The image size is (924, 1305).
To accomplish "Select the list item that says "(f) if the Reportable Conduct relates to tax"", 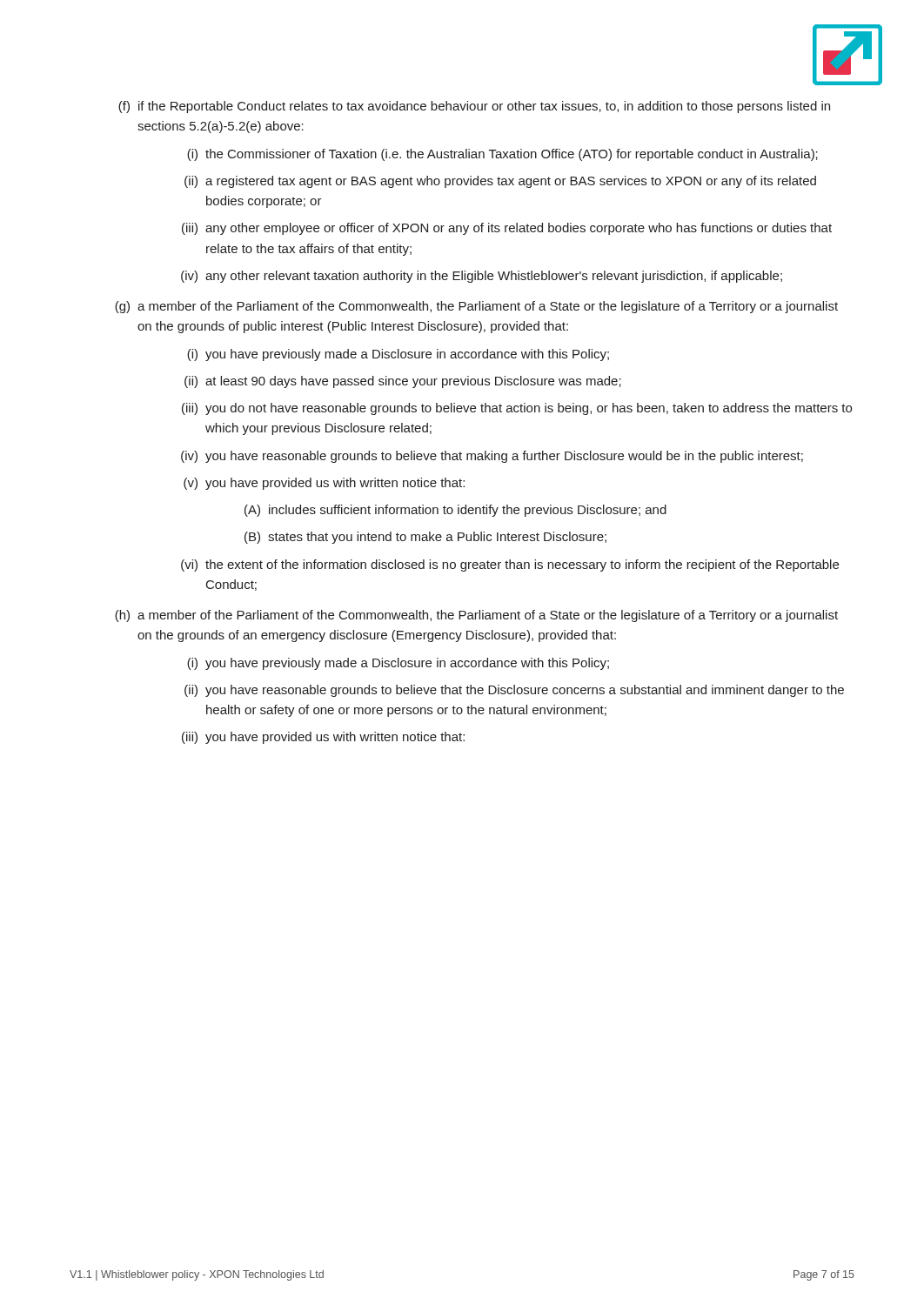I will pyautogui.click(x=462, y=191).
